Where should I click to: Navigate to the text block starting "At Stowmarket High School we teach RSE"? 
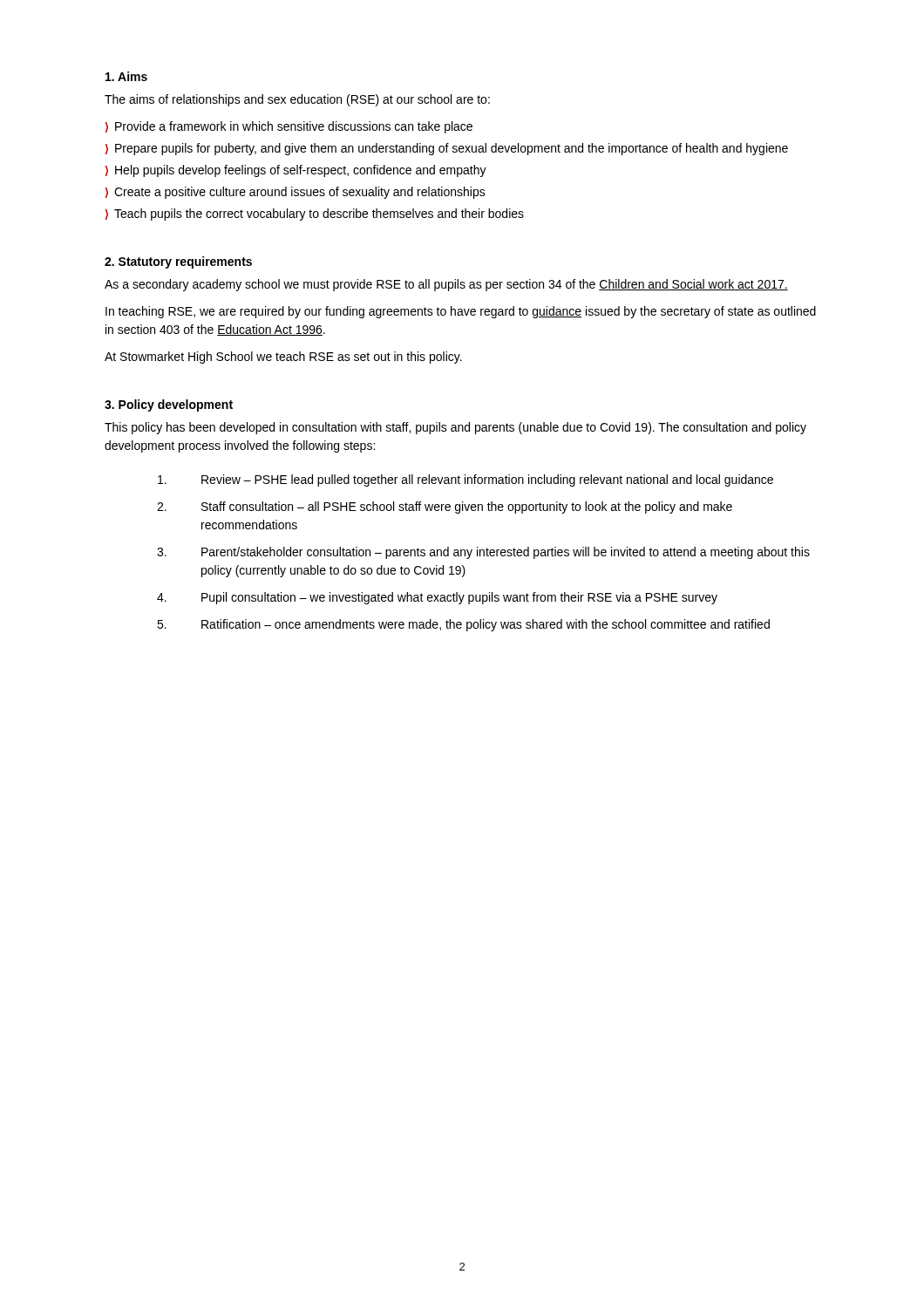point(284,357)
